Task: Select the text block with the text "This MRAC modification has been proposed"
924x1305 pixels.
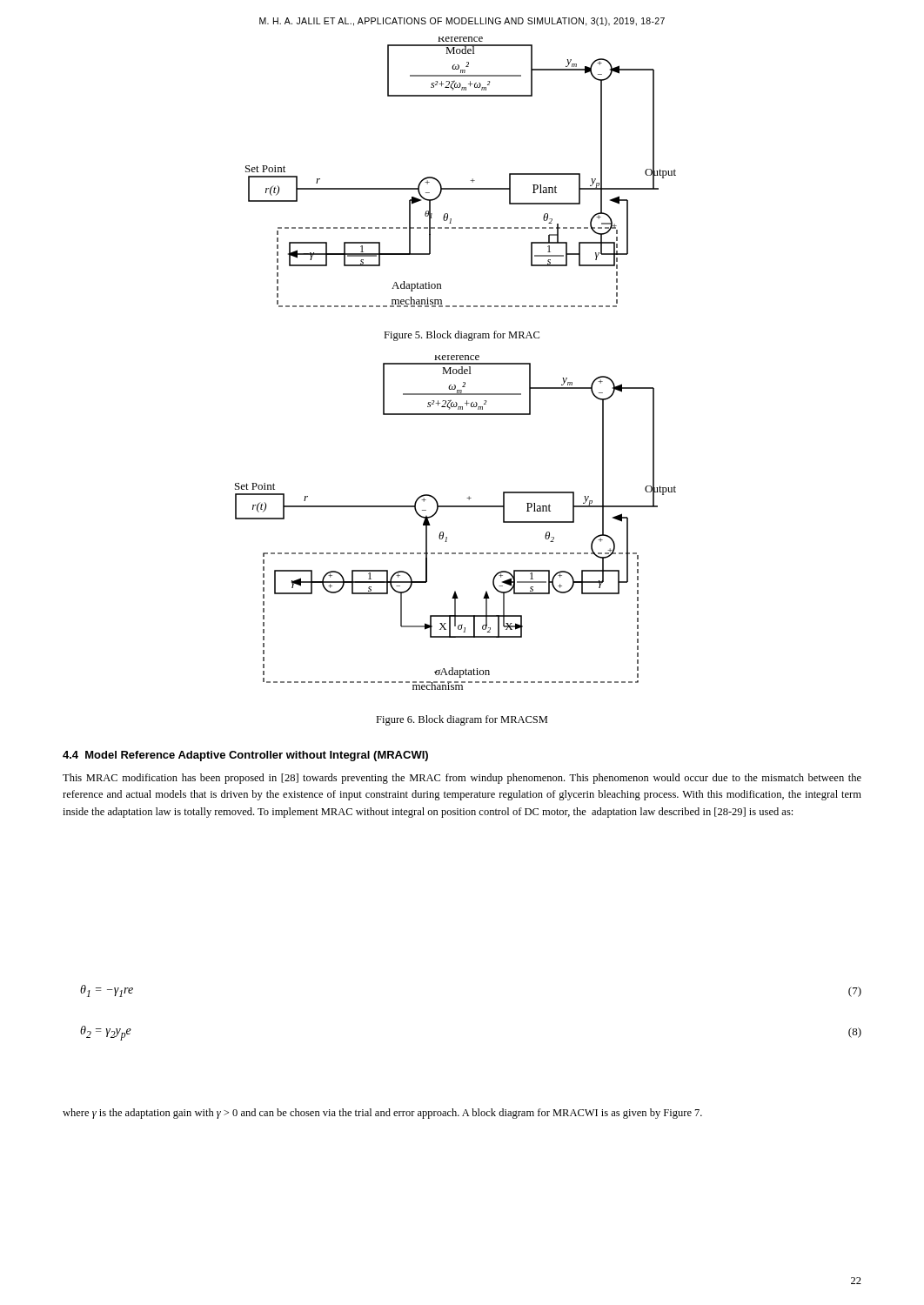Action: pos(462,795)
